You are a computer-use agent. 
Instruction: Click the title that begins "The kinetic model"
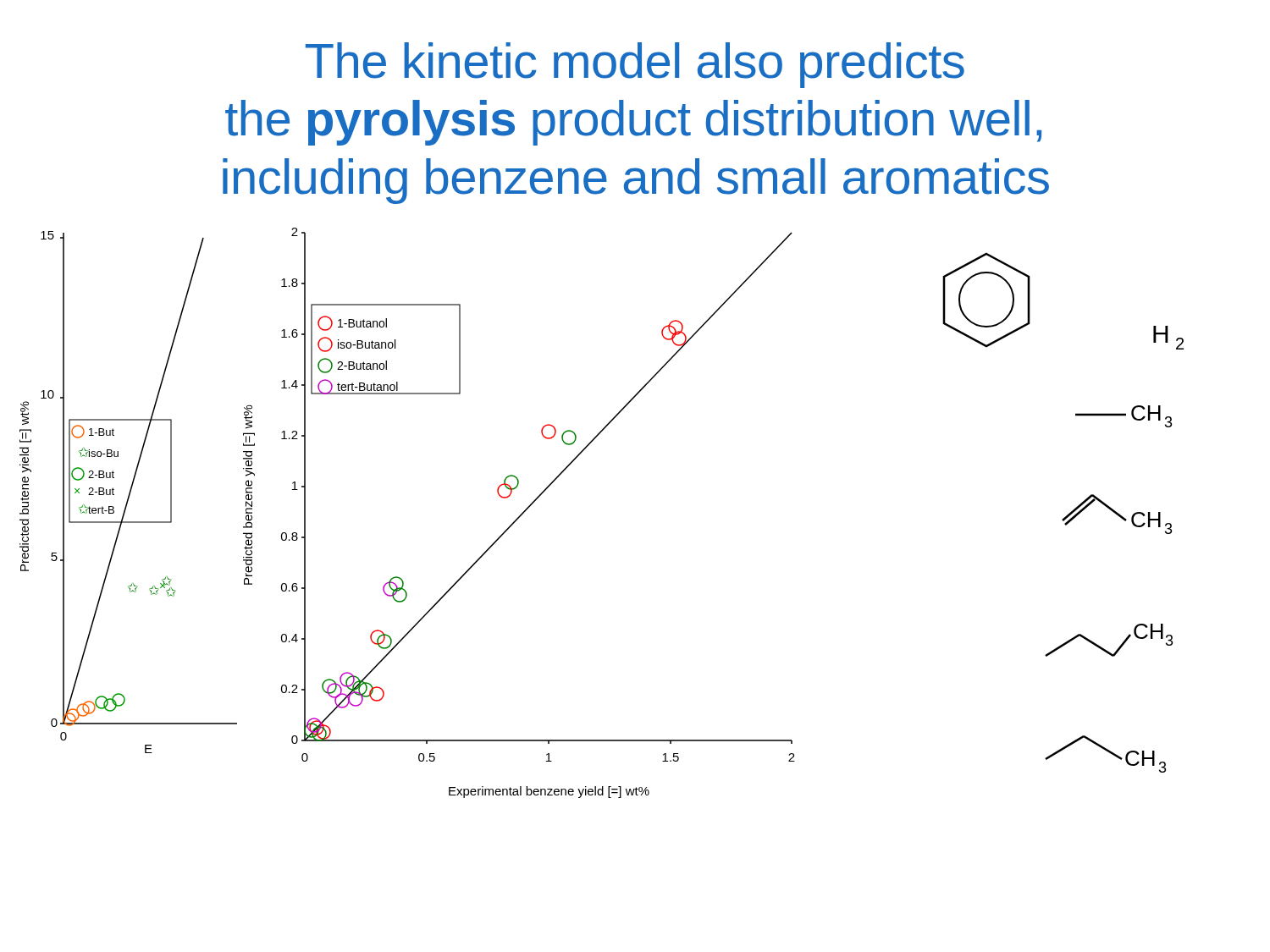[635, 118]
